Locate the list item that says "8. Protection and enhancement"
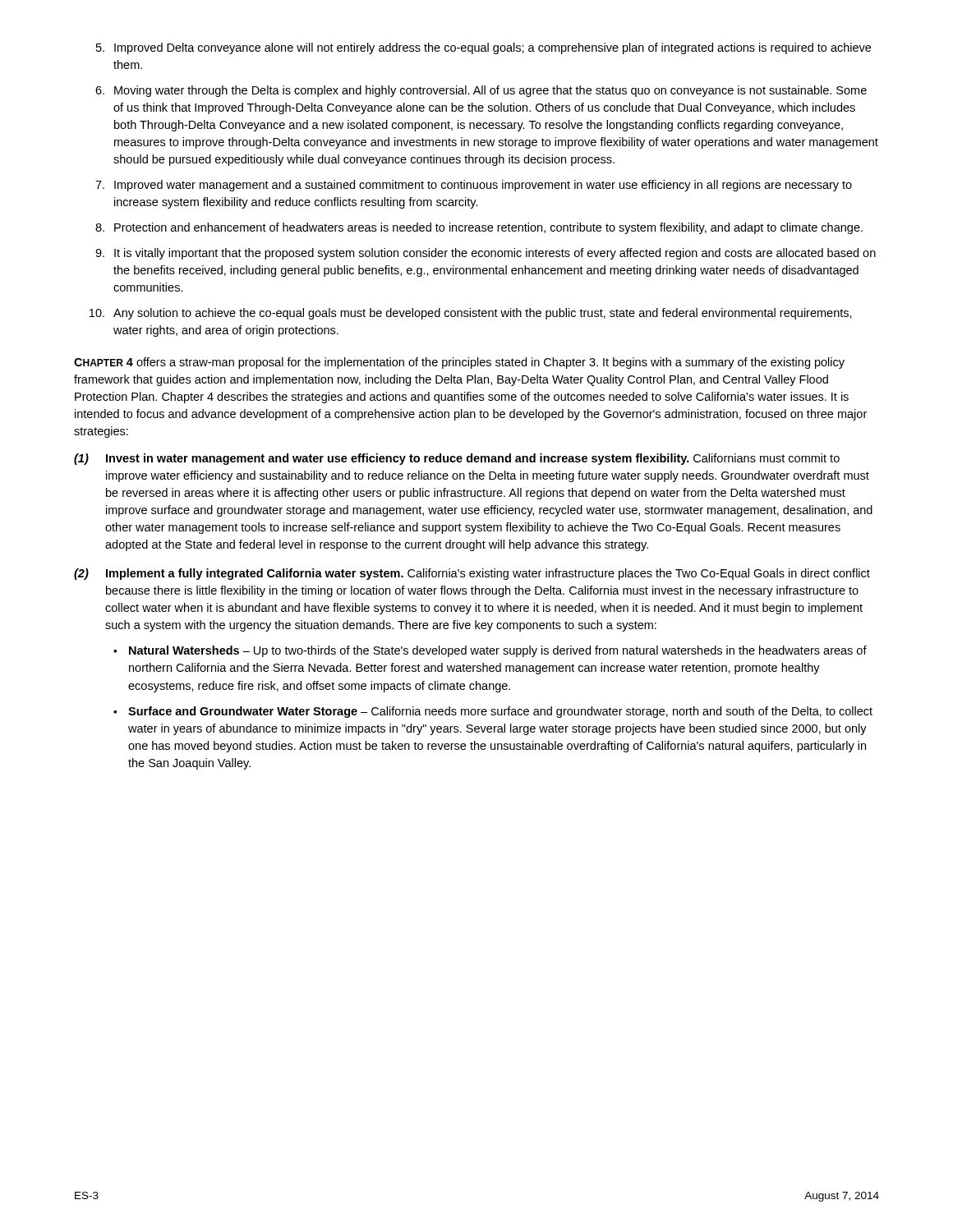953x1232 pixels. point(476,228)
